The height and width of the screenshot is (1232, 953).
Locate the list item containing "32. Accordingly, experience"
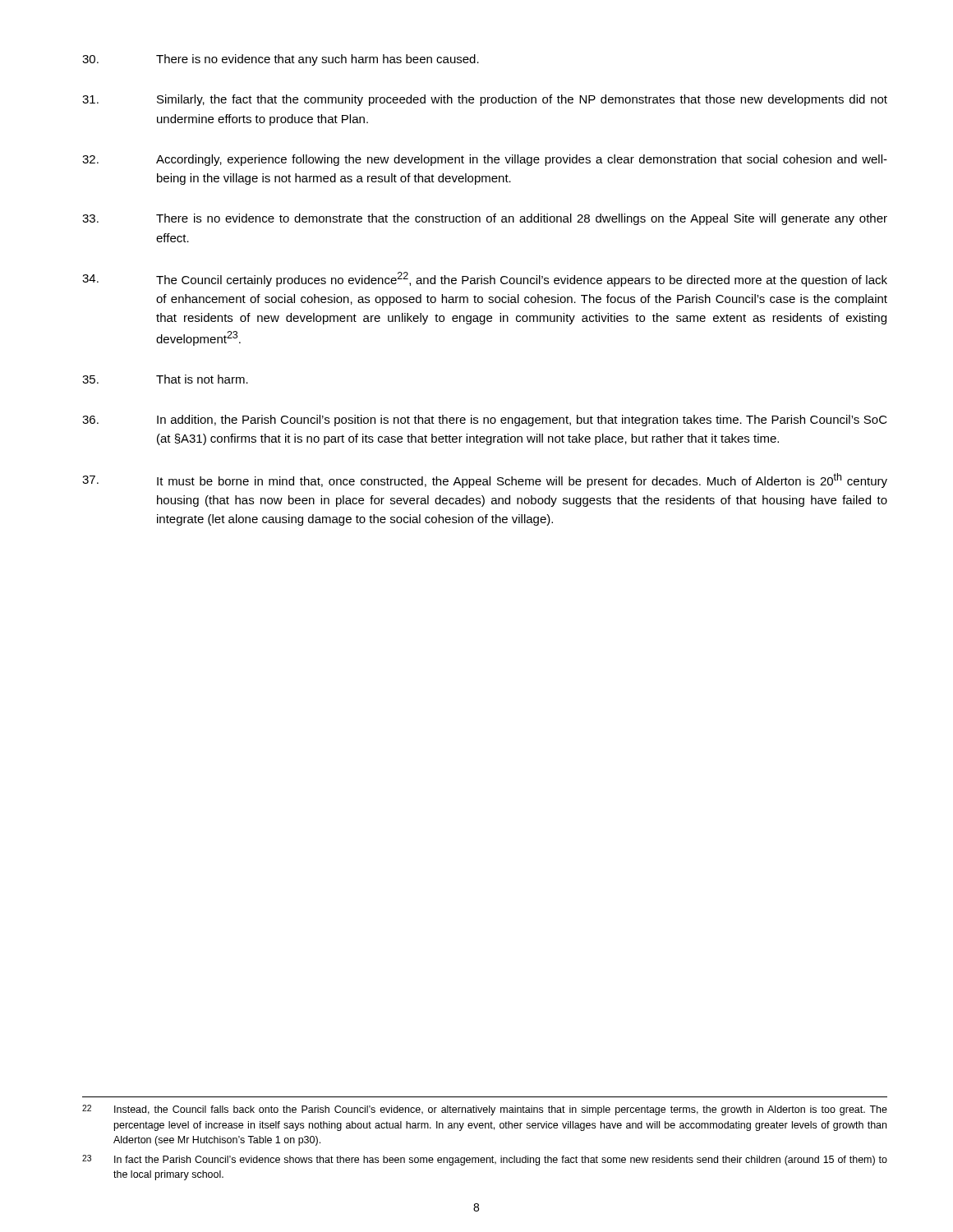tap(485, 168)
